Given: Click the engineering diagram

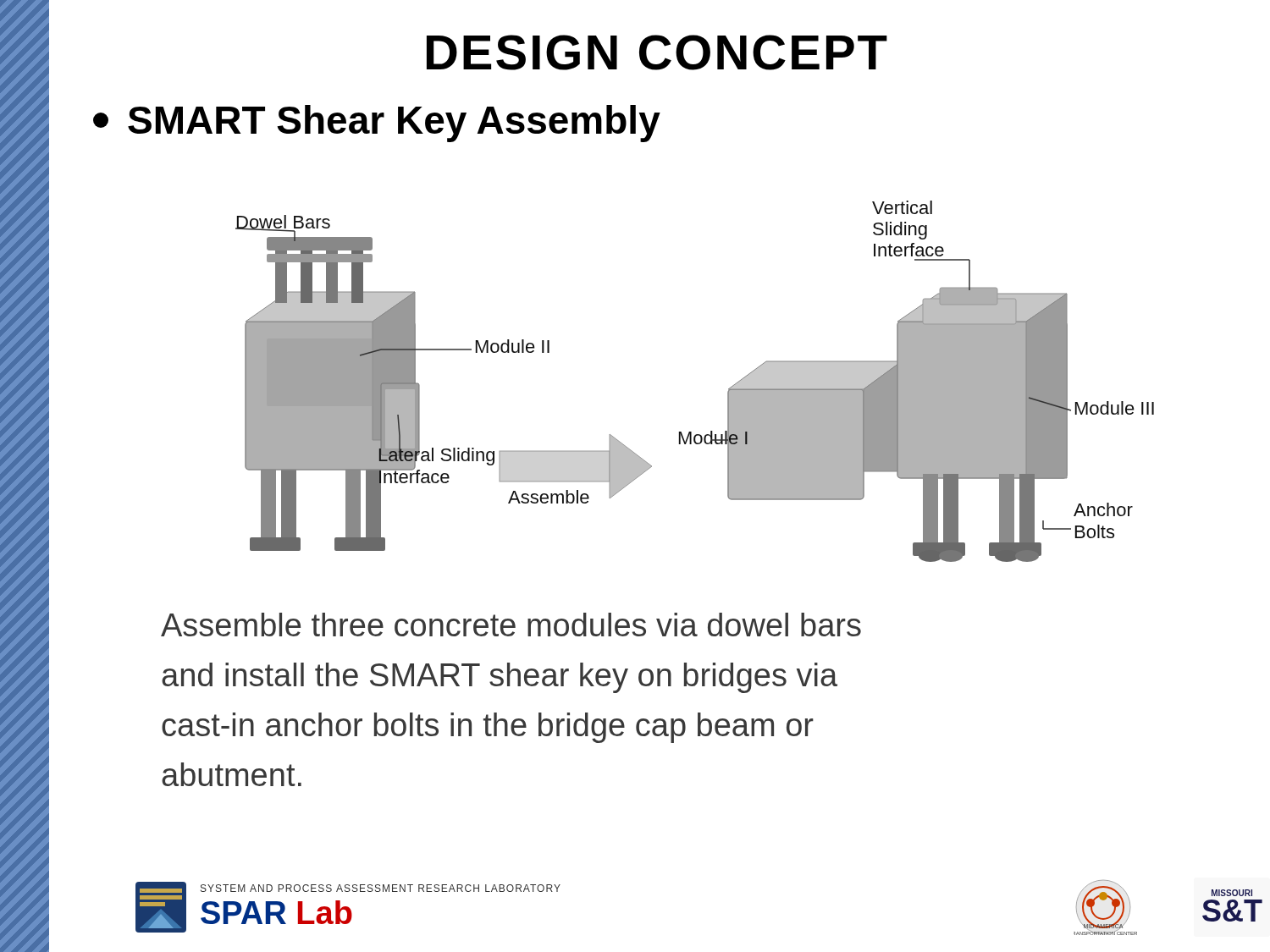Looking at the screenshot, I should [703, 372].
